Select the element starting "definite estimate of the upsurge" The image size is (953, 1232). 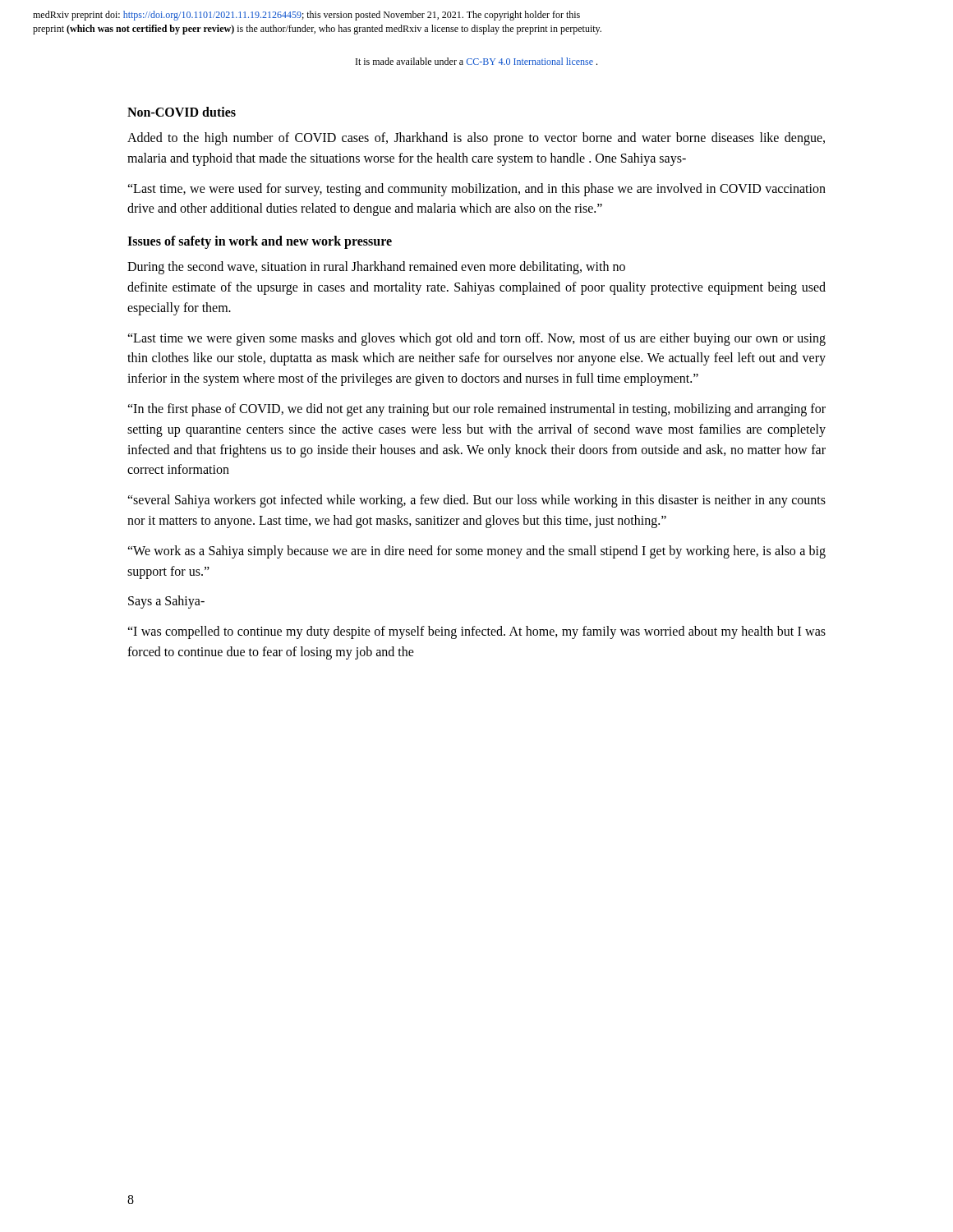(x=476, y=297)
